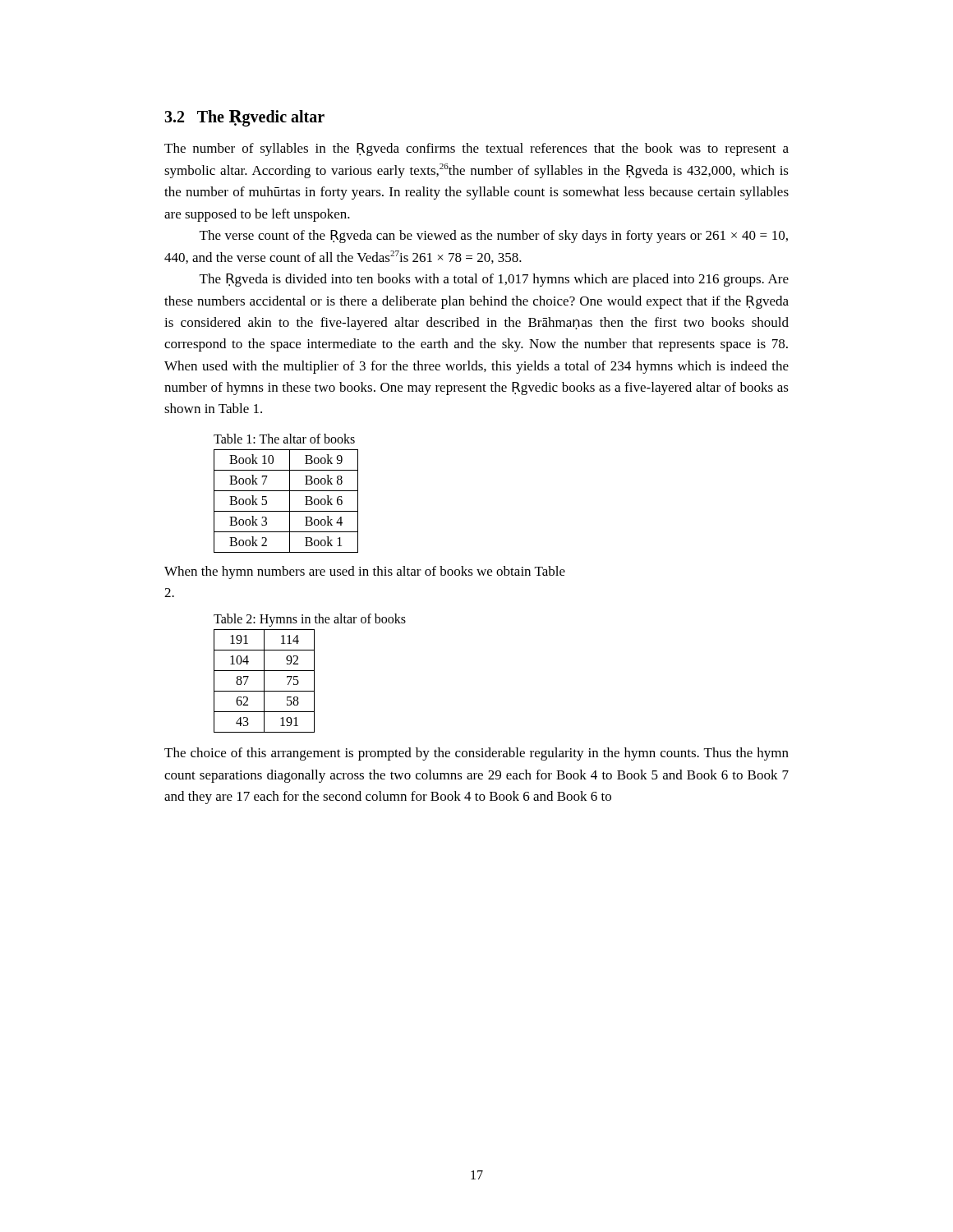The image size is (953, 1232).
Task: Click on the region starting "3.2 The Ṛgvedic altar"
Action: click(244, 117)
